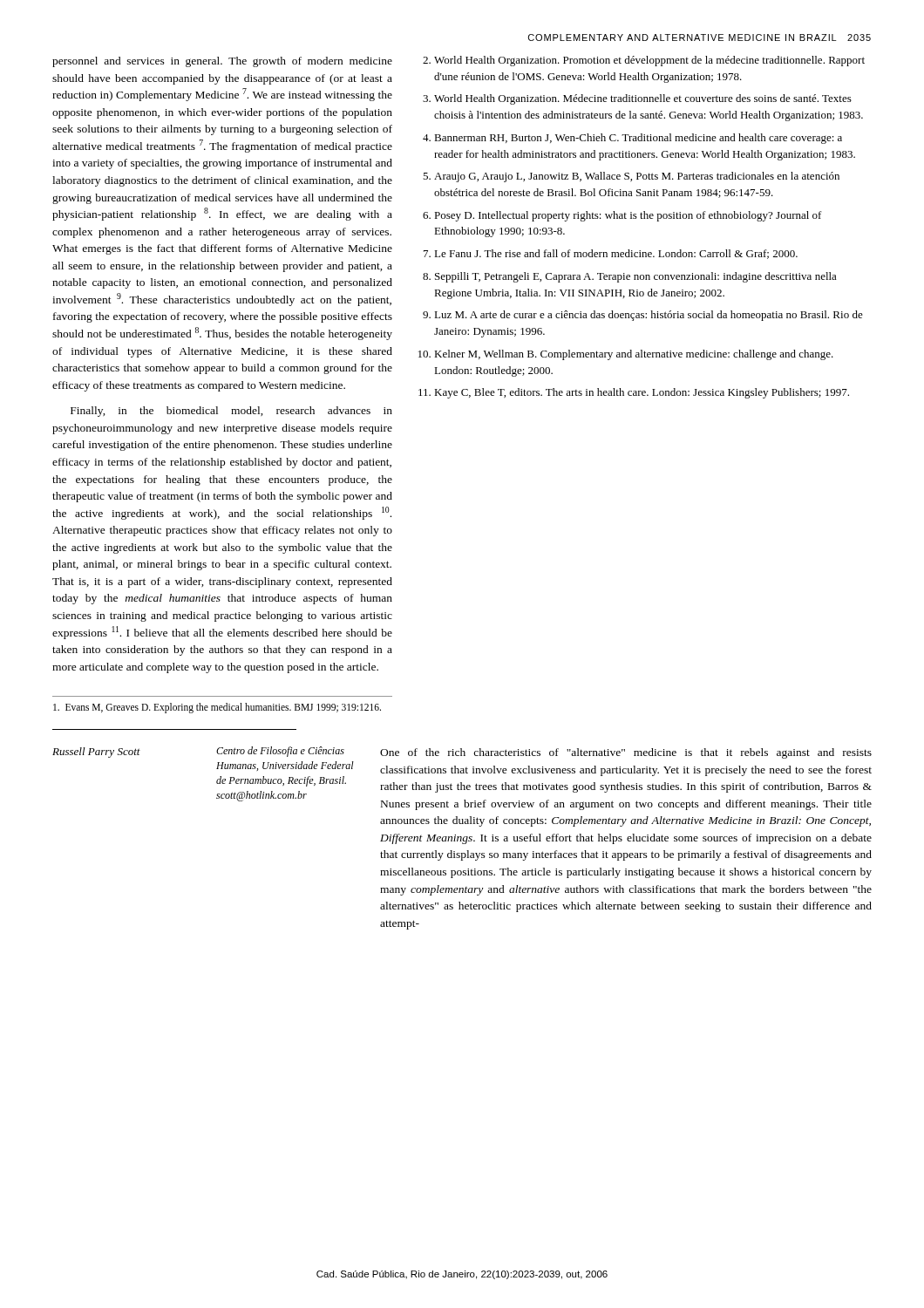
Task: Locate the list item that reads "World Health Organization. Médecine traditionnelle et"
Action: [x=649, y=107]
